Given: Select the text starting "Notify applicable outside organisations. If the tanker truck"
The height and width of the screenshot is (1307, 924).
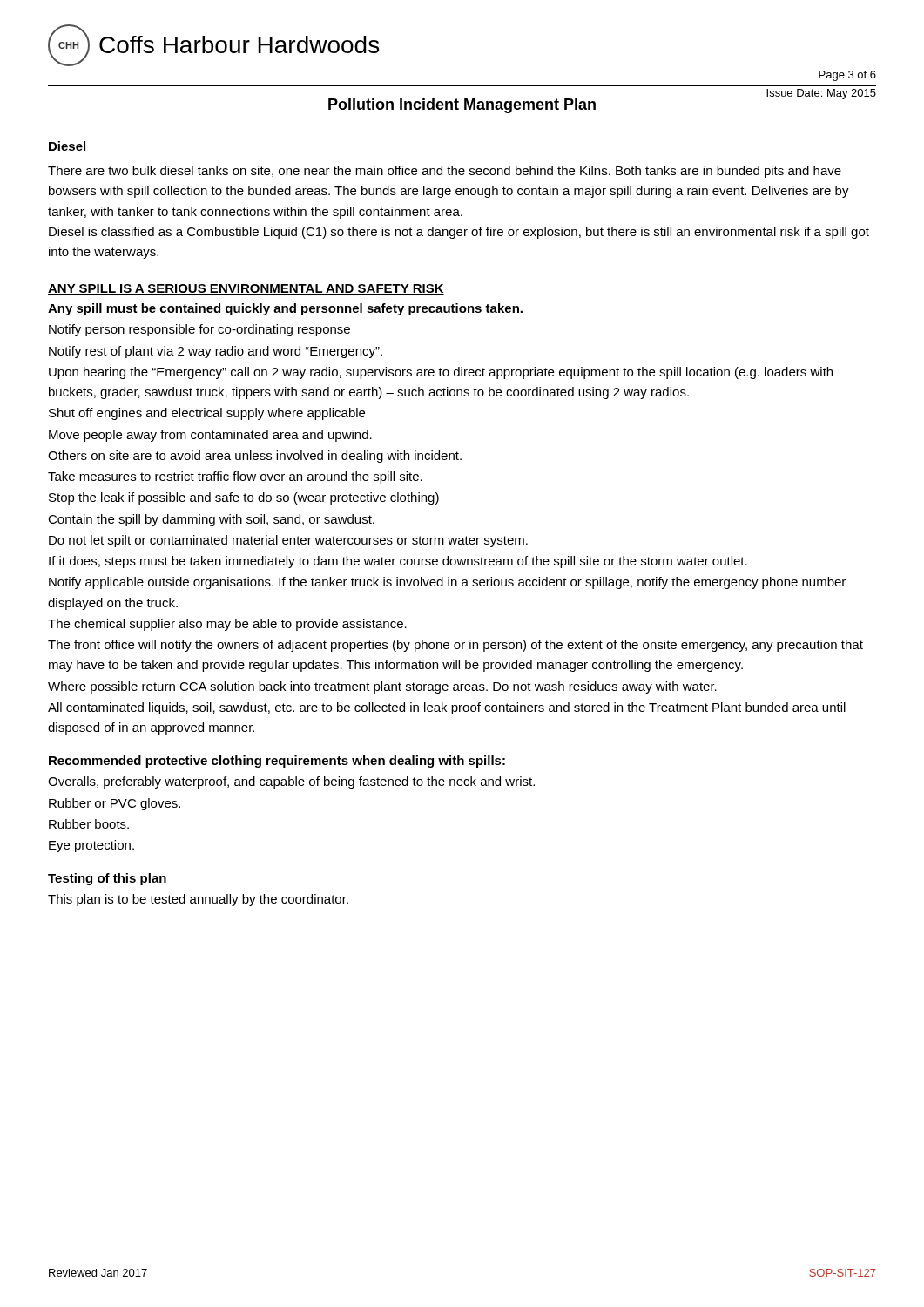Looking at the screenshot, I should [x=447, y=592].
